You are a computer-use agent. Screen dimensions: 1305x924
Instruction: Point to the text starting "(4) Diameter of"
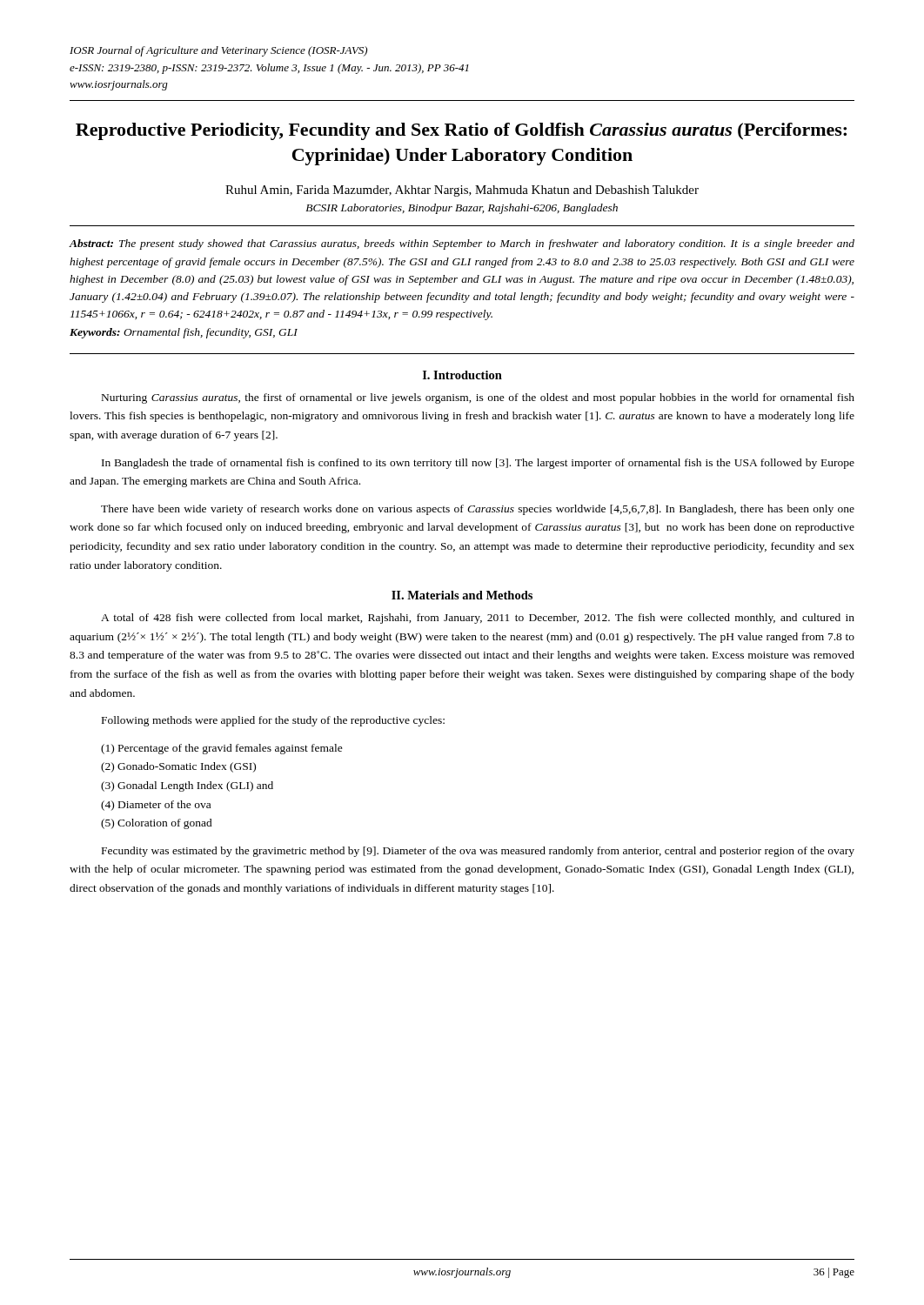156,804
